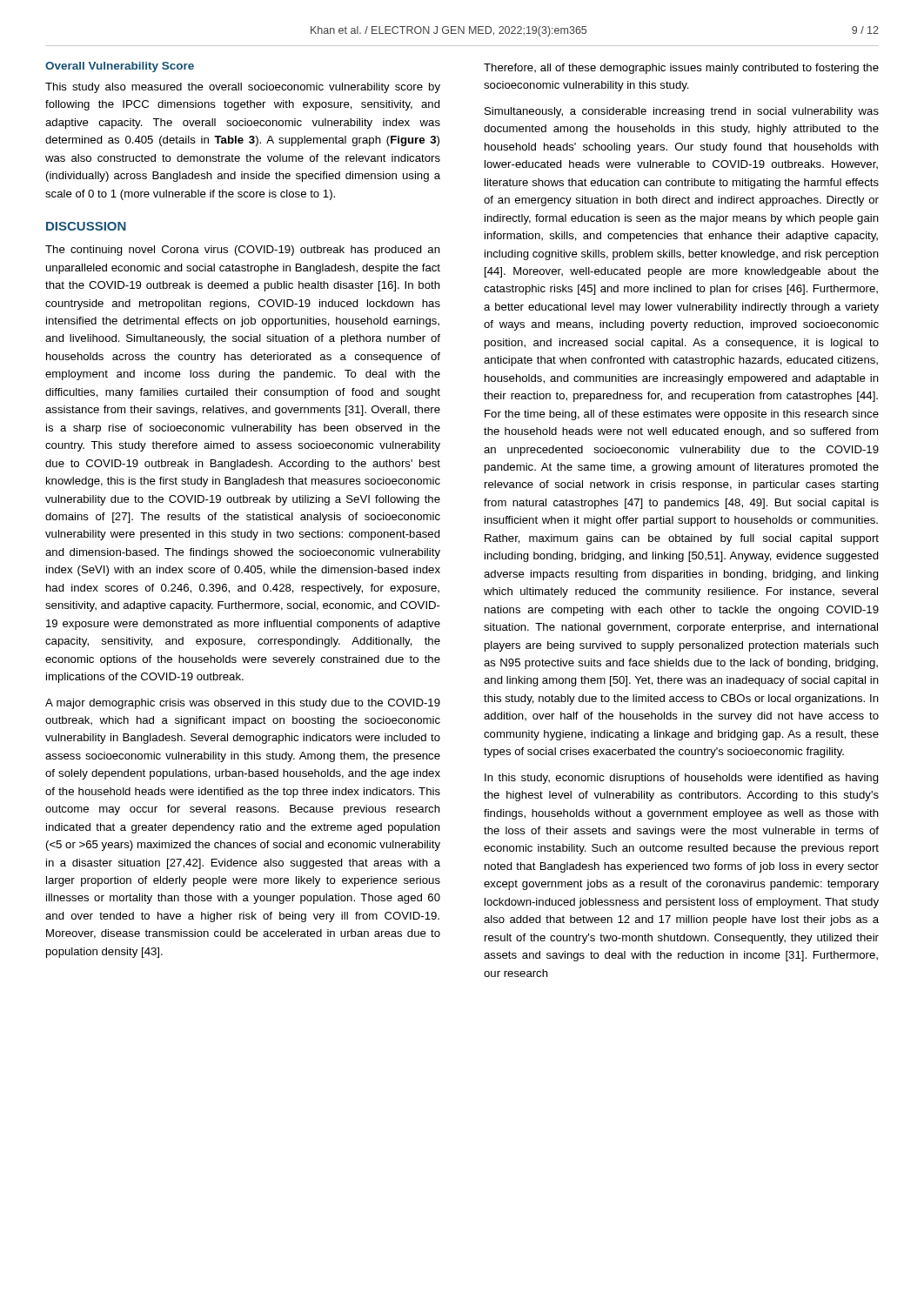Point to the text block starting "Therefore, all of these demographic"
Viewport: 924px width, 1305px height.
click(681, 76)
